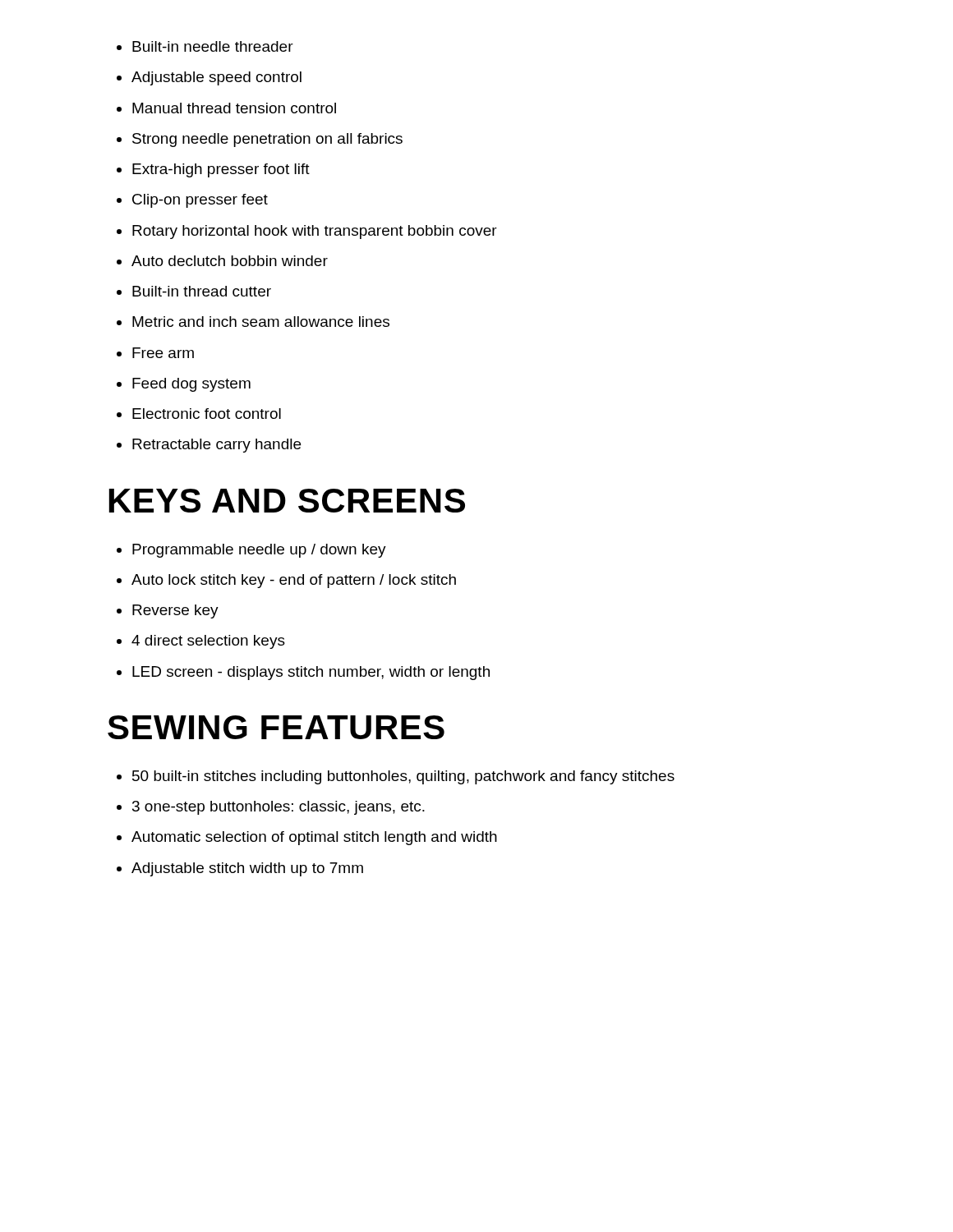Image resolution: width=953 pixels, height=1232 pixels.
Task: Find the list item with the text "Built-in thread cutter"
Action: pos(201,291)
